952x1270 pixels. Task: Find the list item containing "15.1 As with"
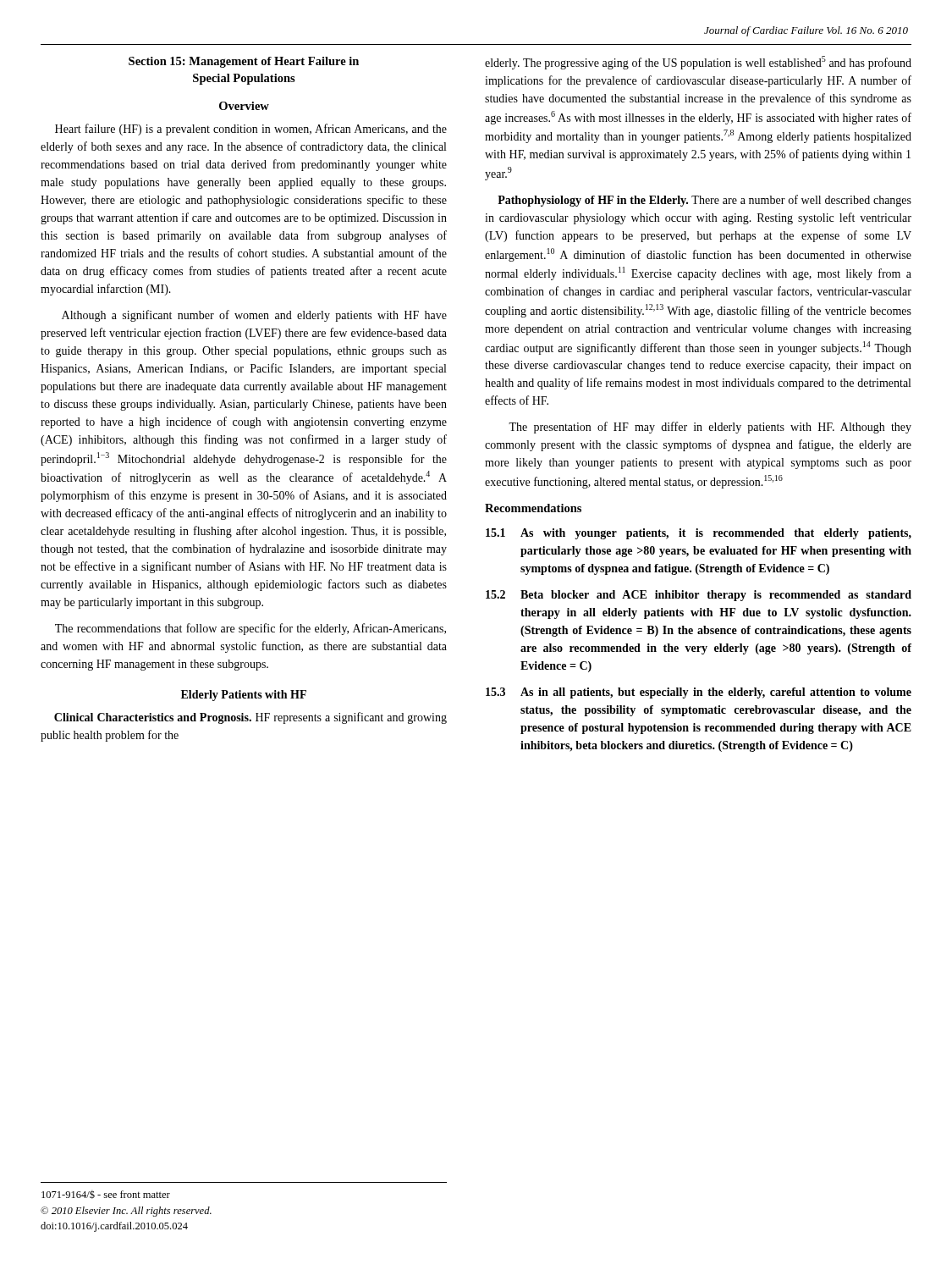coord(698,551)
